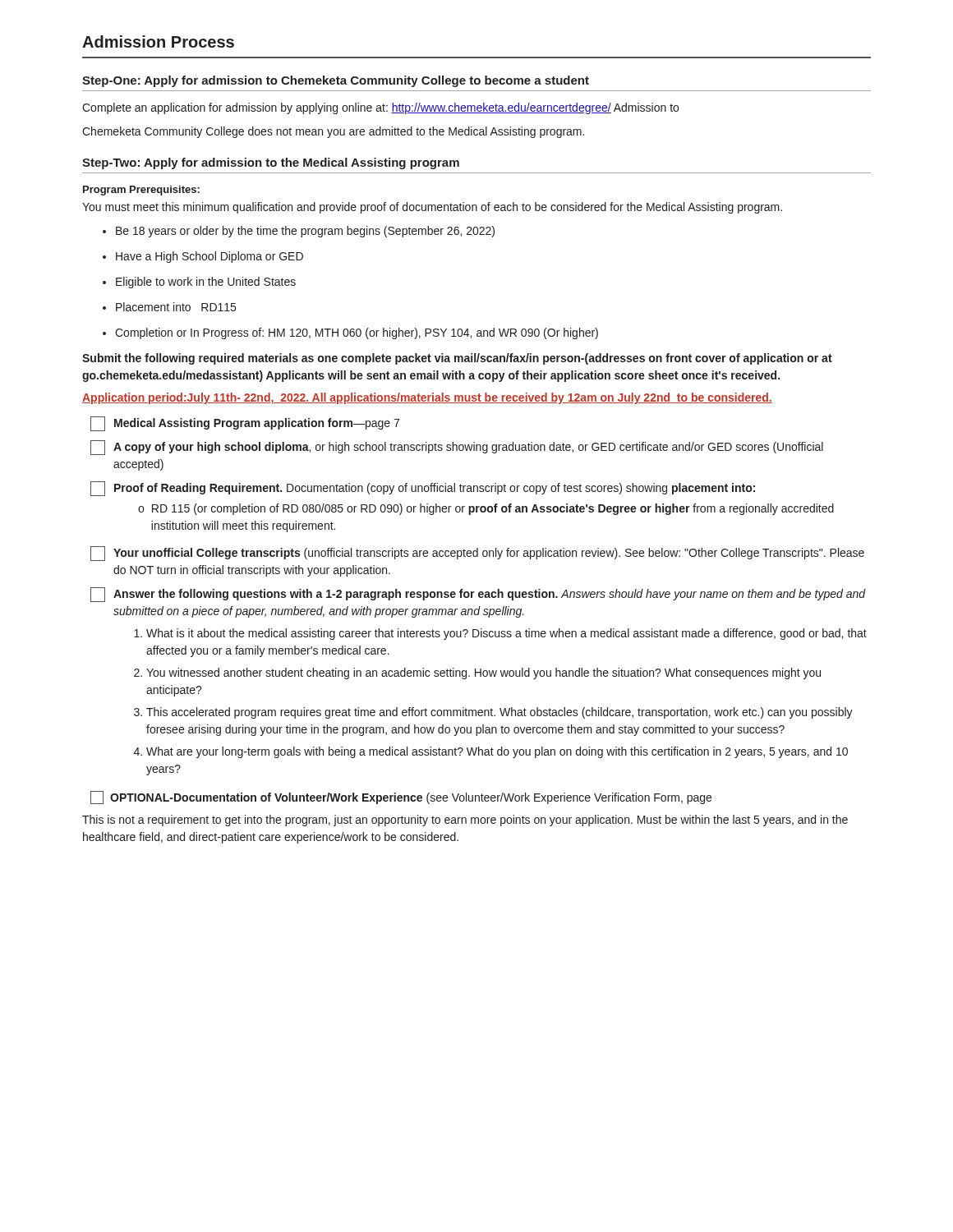The width and height of the screenshot is (953, 1232).
Task: Select the text block with the text "Submit the following"
Action: (x=457, y=367)
